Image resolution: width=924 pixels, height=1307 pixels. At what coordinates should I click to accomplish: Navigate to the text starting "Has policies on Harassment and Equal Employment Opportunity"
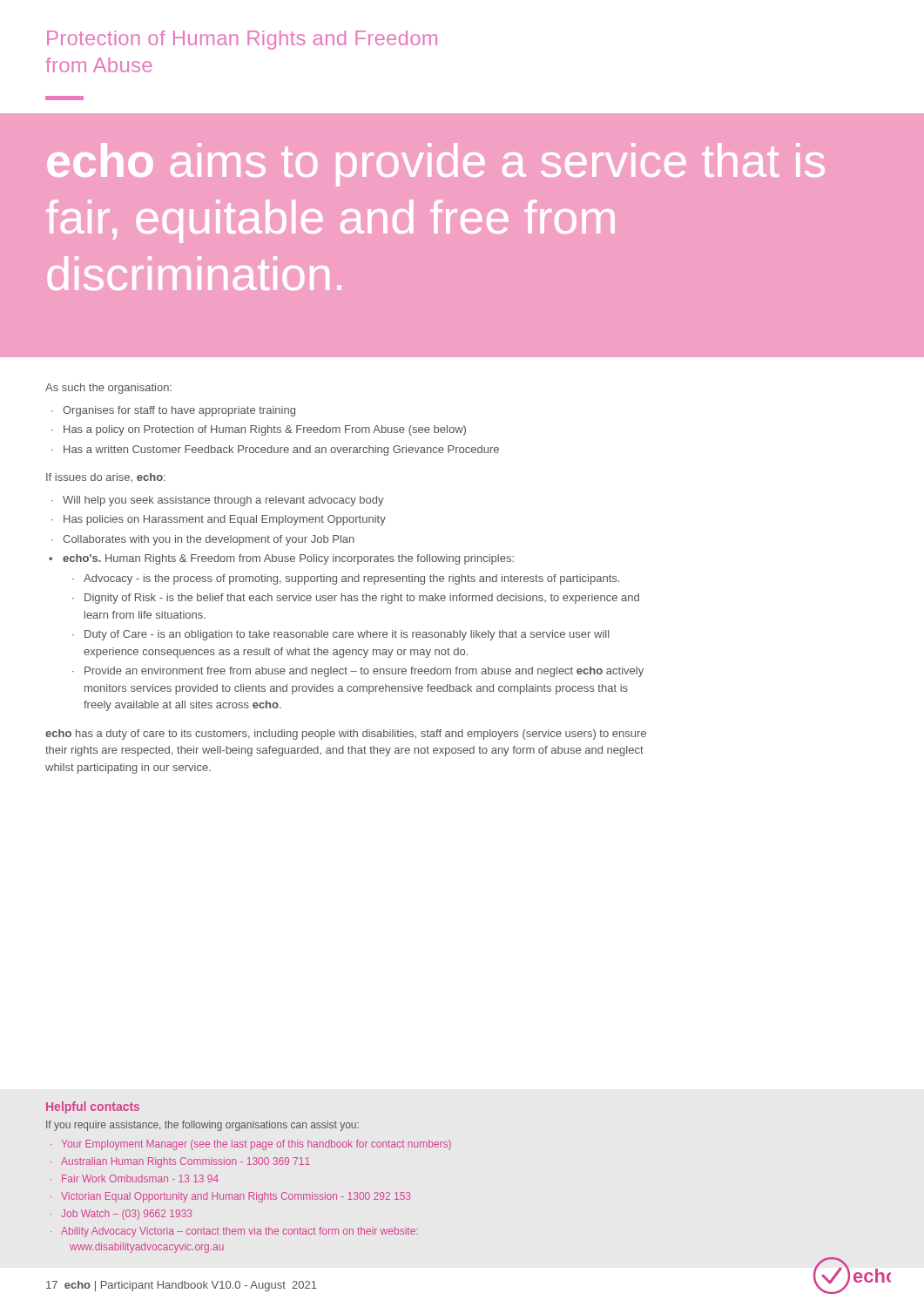tap(224, 519)
